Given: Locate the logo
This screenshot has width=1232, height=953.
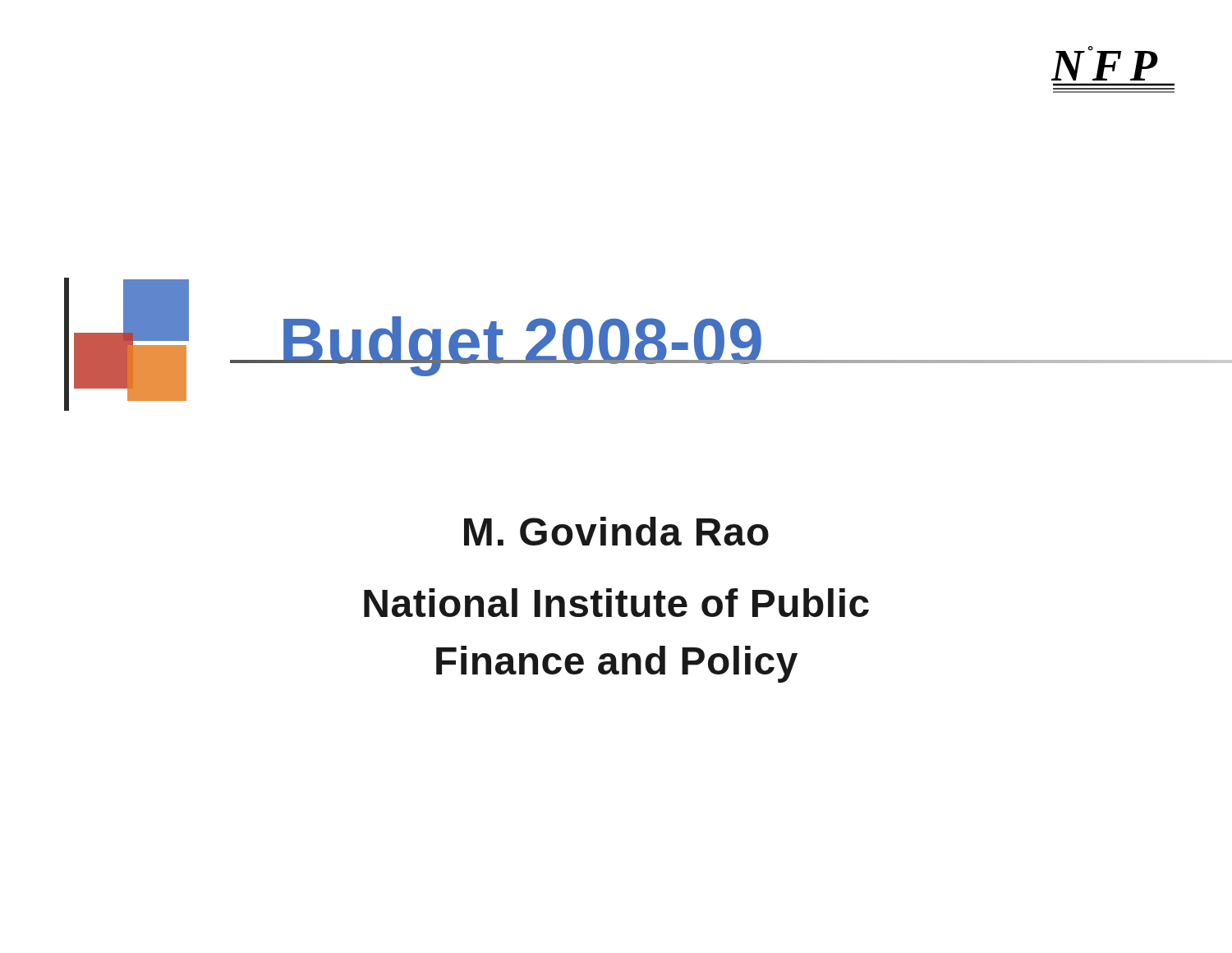Looking at the screenshot, I should pos(1117,66).
